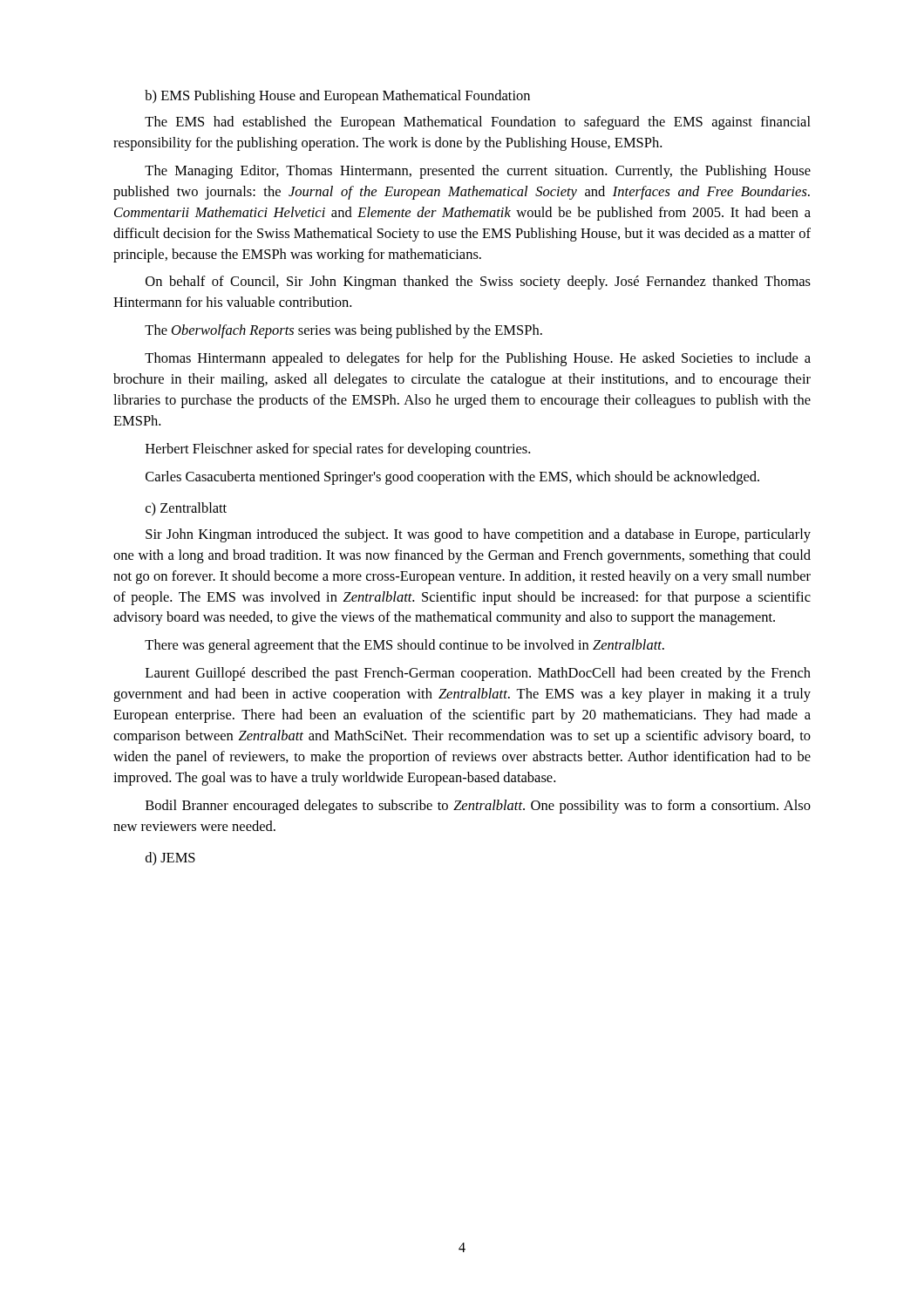Where is the passage that starts "Herbert Fleischner asked for"?
This screenshot has height=1308, width=924.
coord(462,449)
